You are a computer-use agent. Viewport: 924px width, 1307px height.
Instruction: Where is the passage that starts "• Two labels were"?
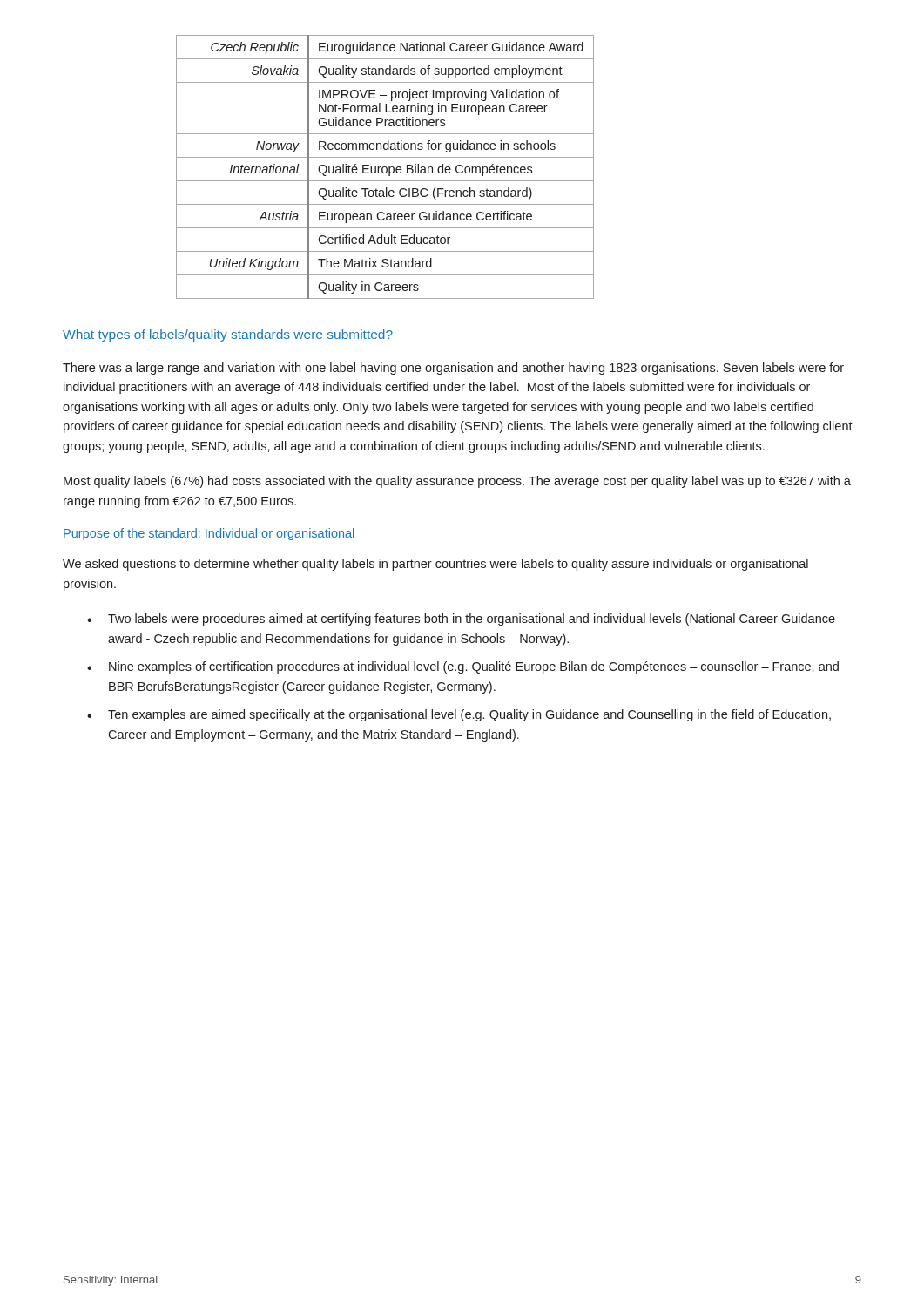(x=474, y=629)
